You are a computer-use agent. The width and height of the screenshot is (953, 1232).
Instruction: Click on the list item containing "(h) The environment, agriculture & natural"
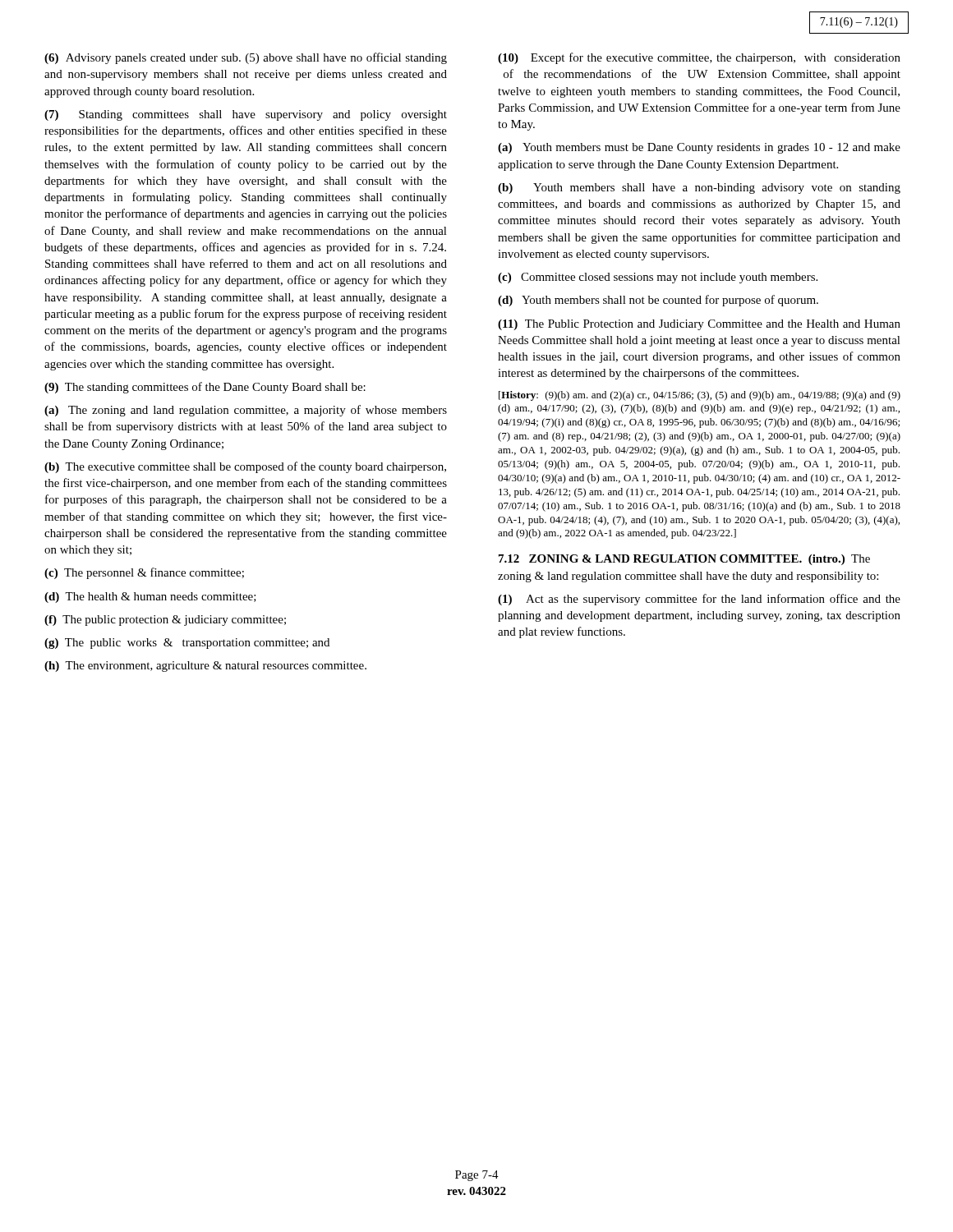[206, 665]
